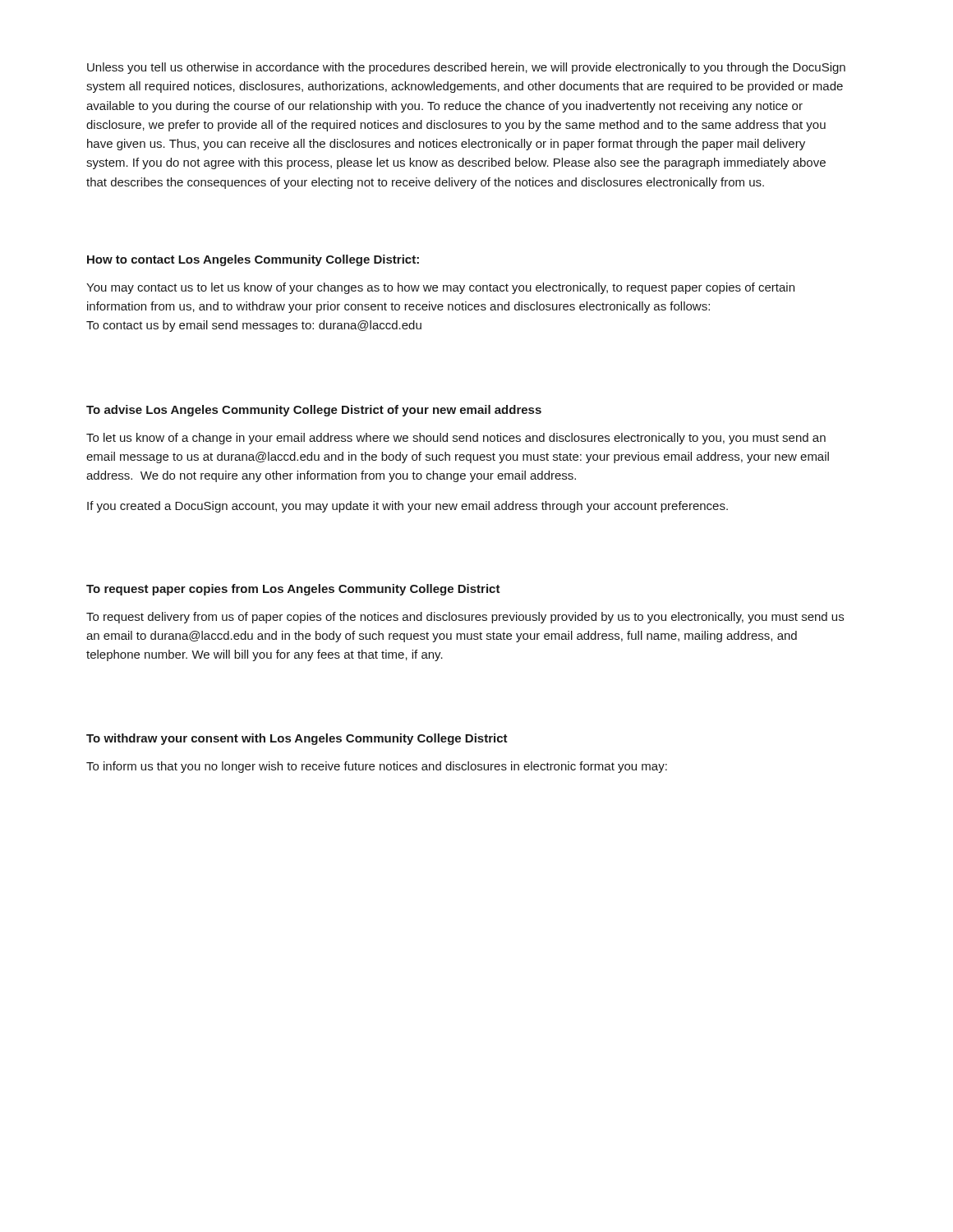Viewport: 953px width, 1232px height.
Task: Point to the block beginning "To let us know of a change in"
Action: coord(458,456)
